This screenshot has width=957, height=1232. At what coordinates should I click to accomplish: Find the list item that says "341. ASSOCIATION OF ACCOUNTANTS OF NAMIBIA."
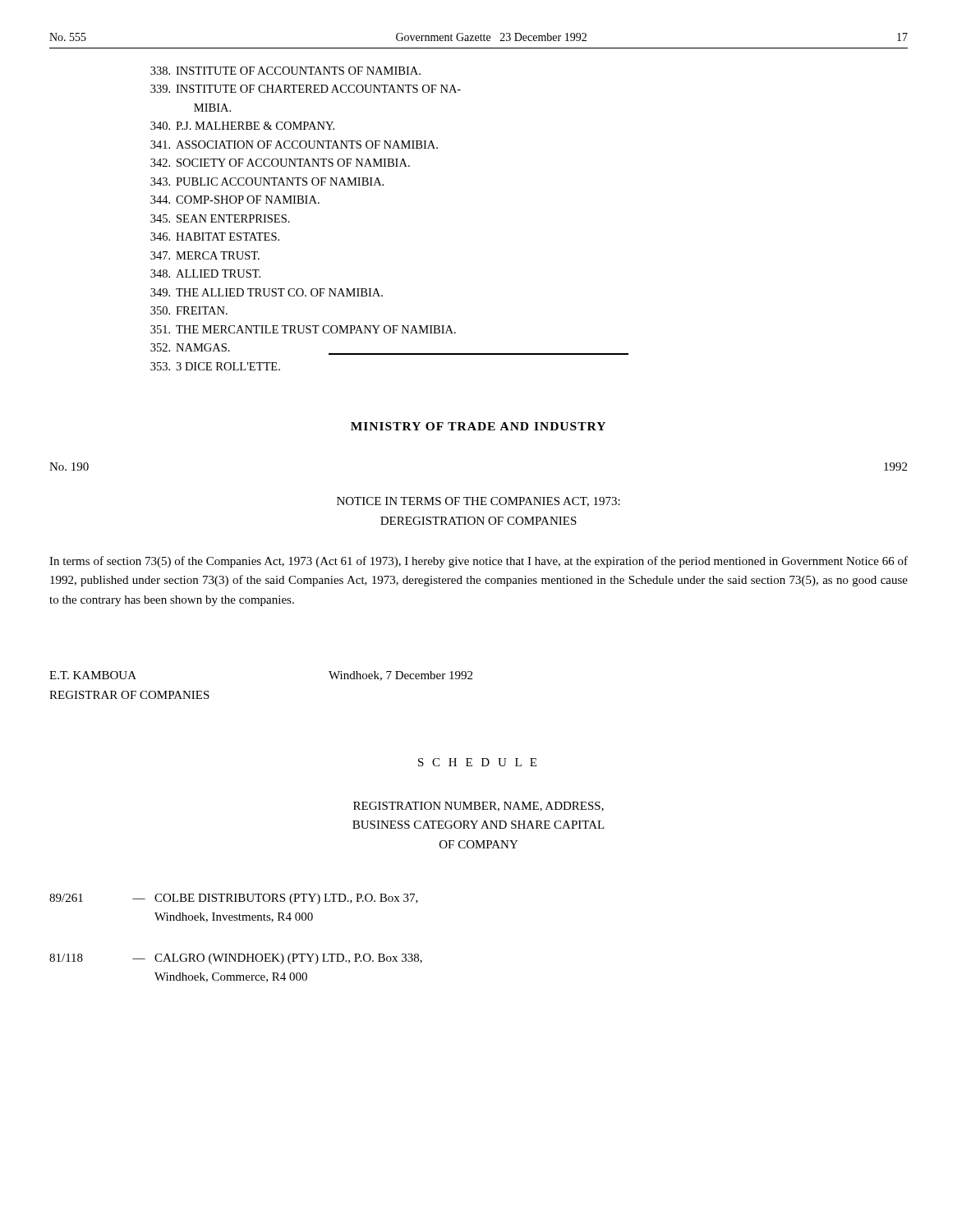[294, 145]
